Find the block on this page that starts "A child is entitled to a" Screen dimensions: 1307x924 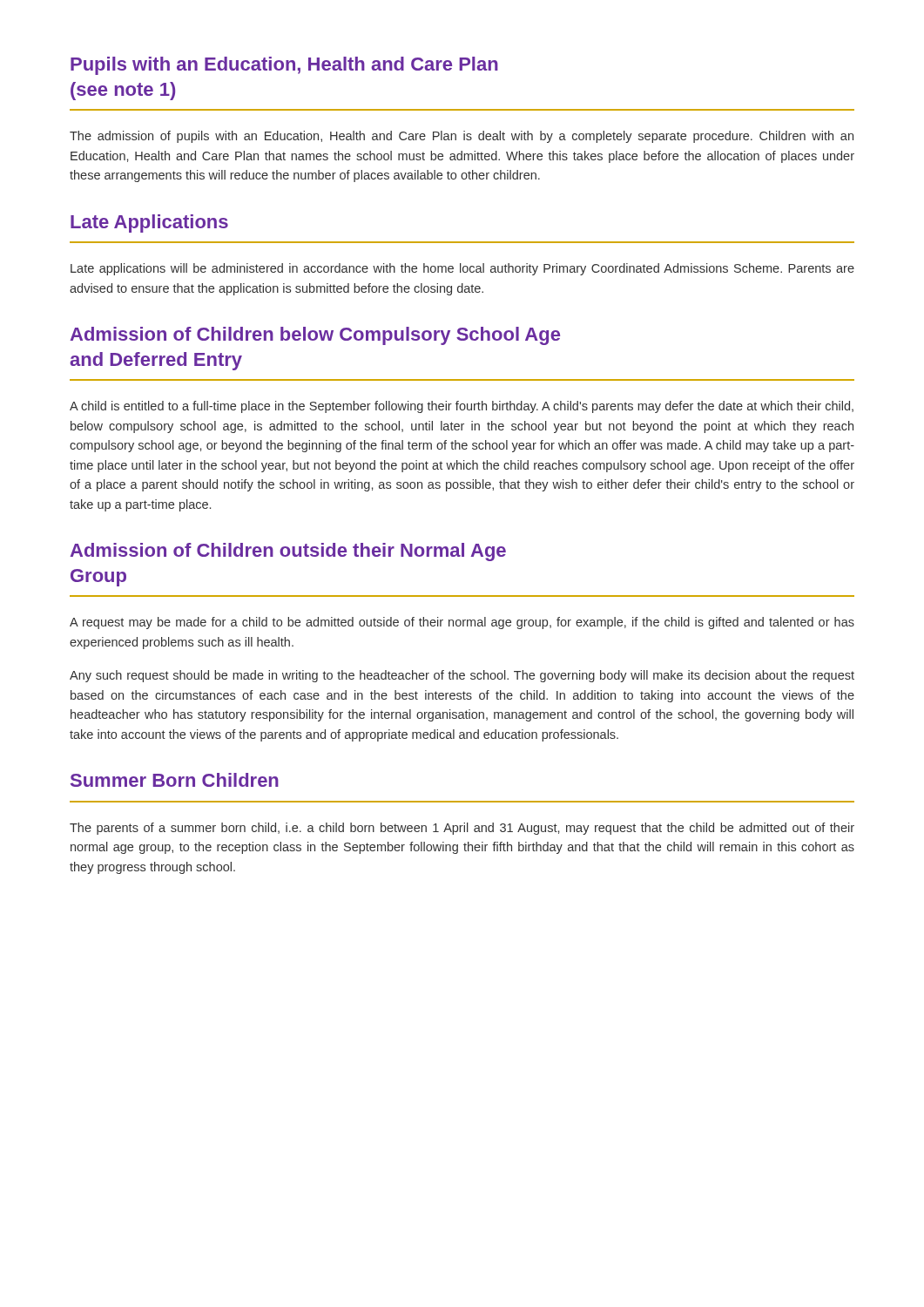pos(462,455)
